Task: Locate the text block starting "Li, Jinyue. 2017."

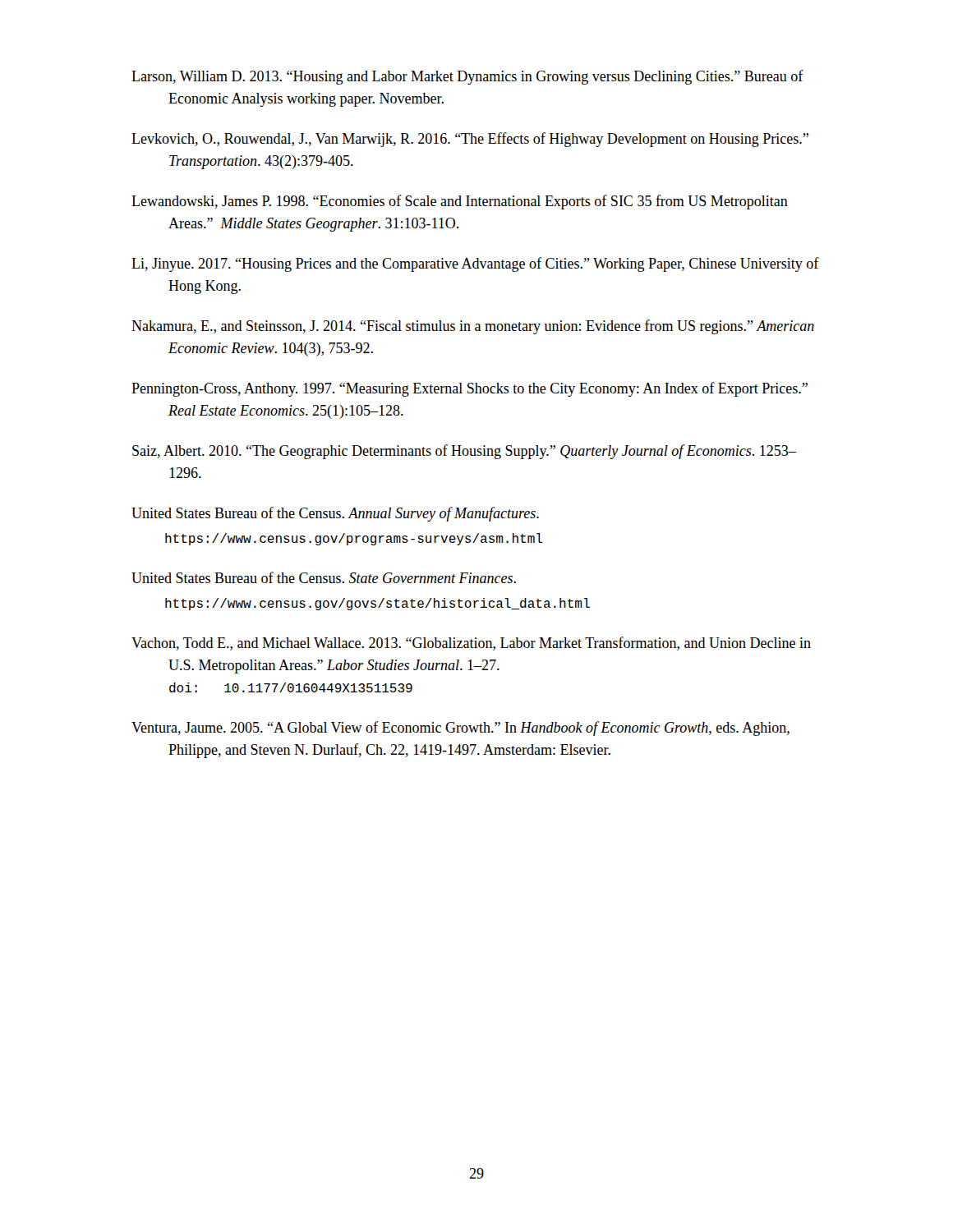Action: (475, 275)
